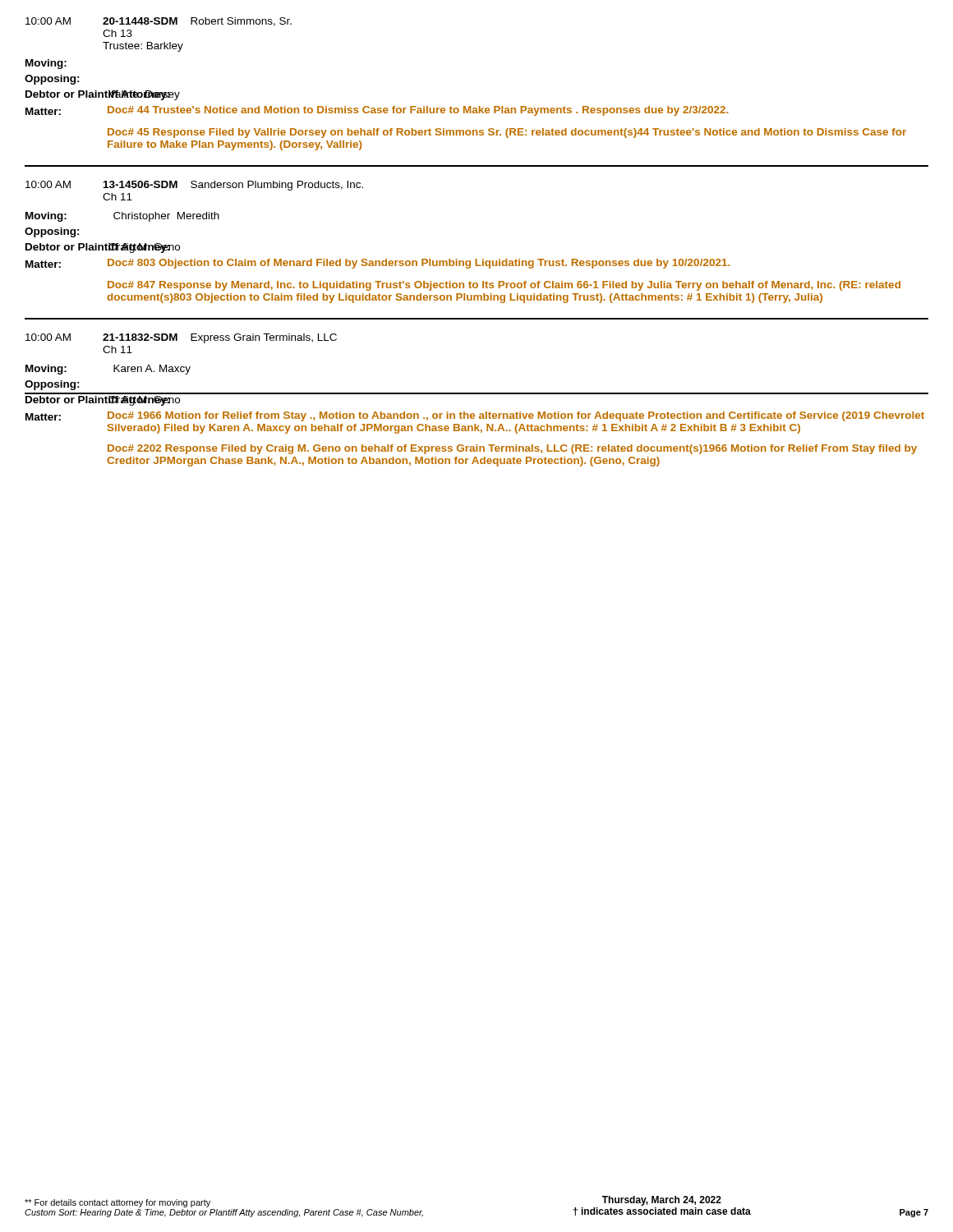Locate the block of text that opens with "Moving: Karen A. Maxcy Opposing:"

pos(476,384)
